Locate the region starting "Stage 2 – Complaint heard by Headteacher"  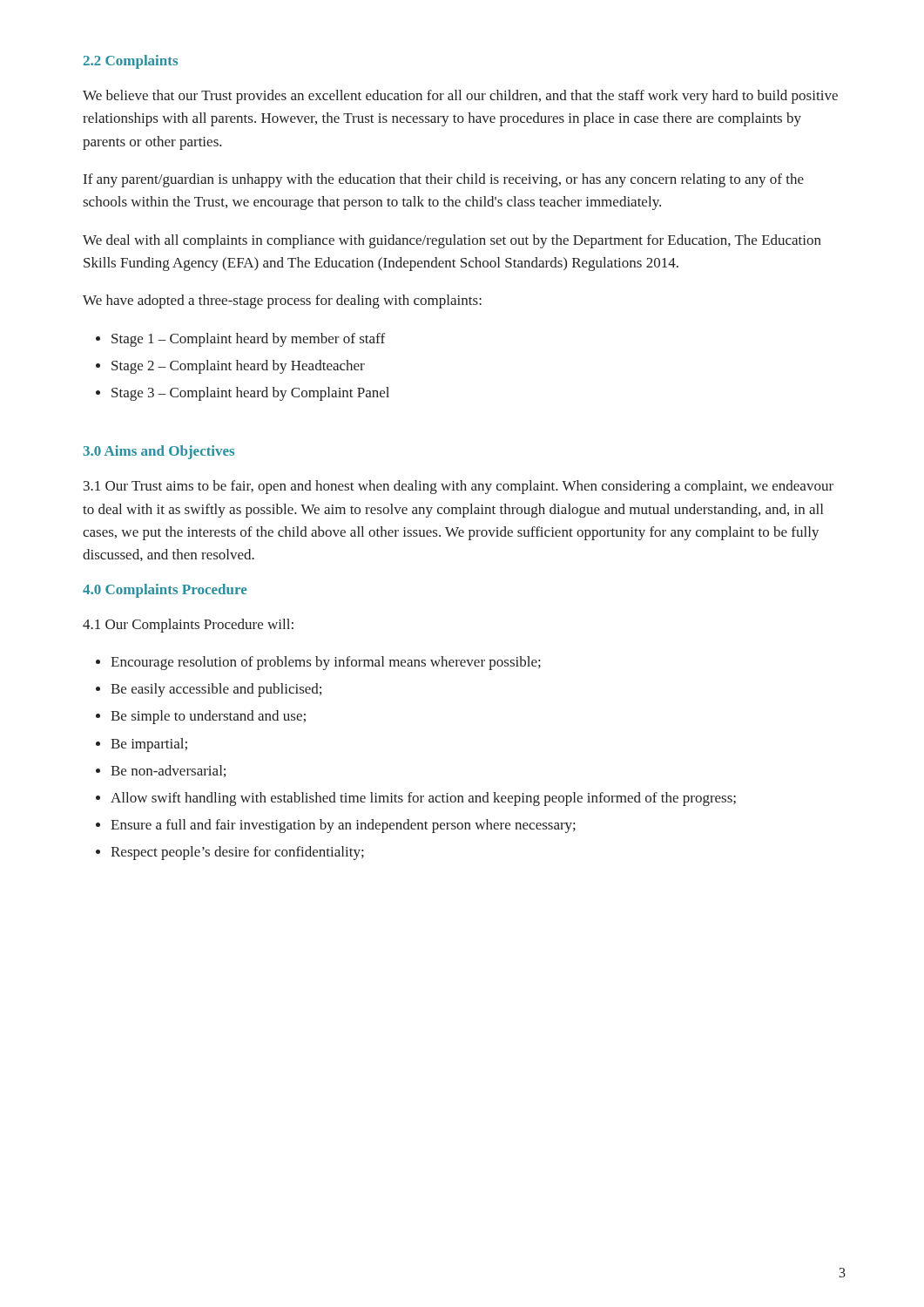tap(238, 367)
